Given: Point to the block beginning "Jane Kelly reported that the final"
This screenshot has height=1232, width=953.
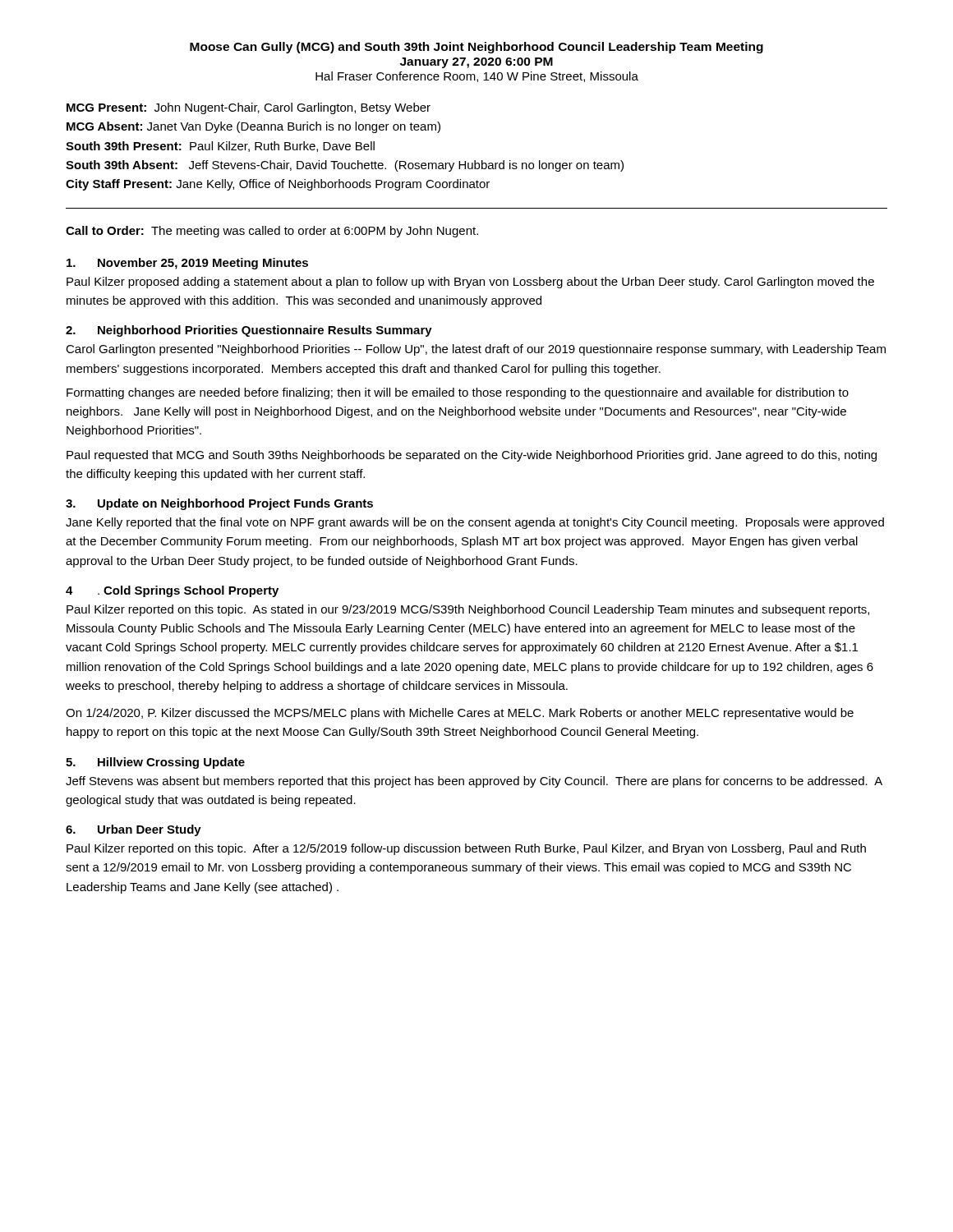Looking at the screenshot, I should (x=476, y=541).
